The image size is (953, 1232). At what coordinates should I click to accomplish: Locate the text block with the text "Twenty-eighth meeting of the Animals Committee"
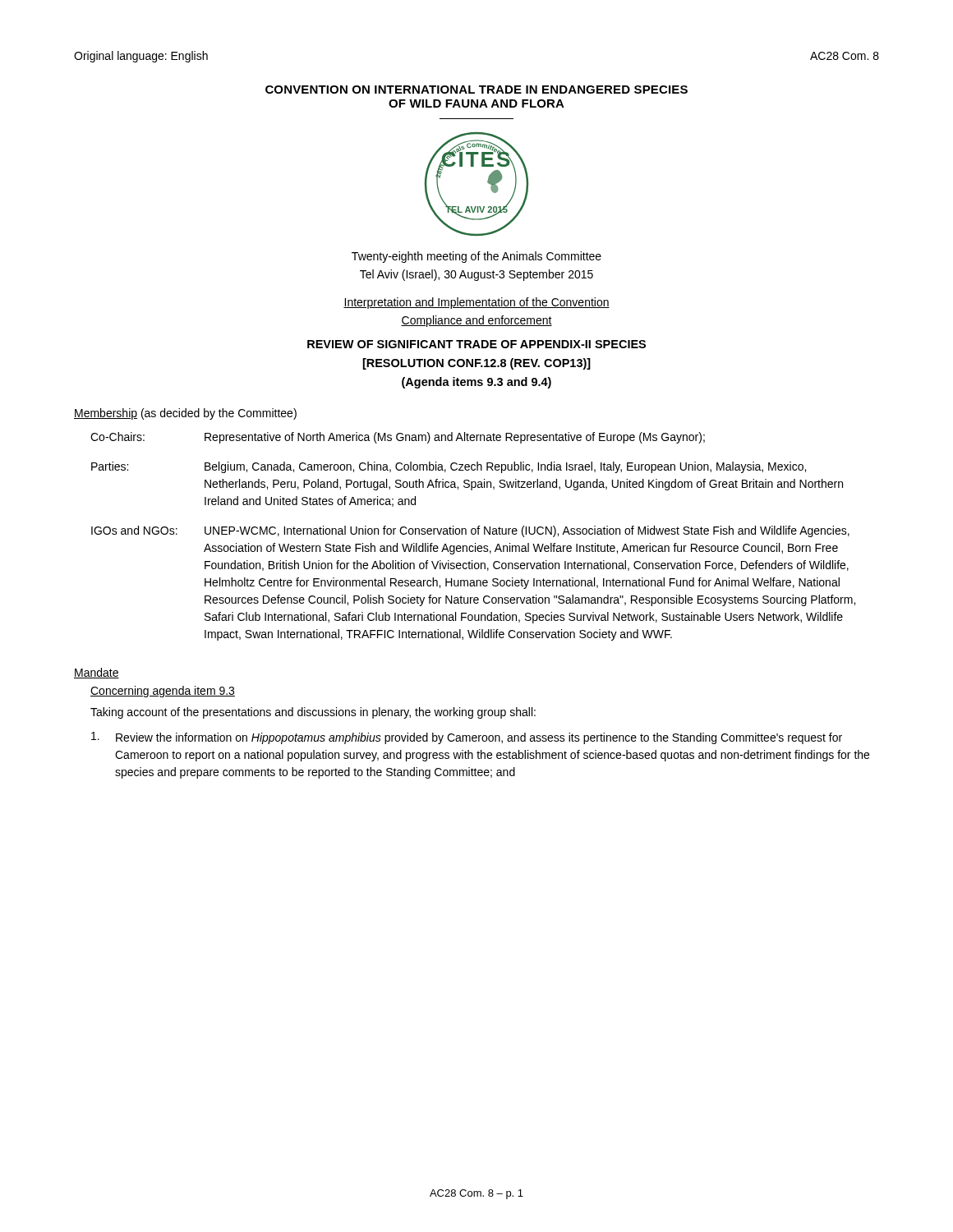(476, 265)
